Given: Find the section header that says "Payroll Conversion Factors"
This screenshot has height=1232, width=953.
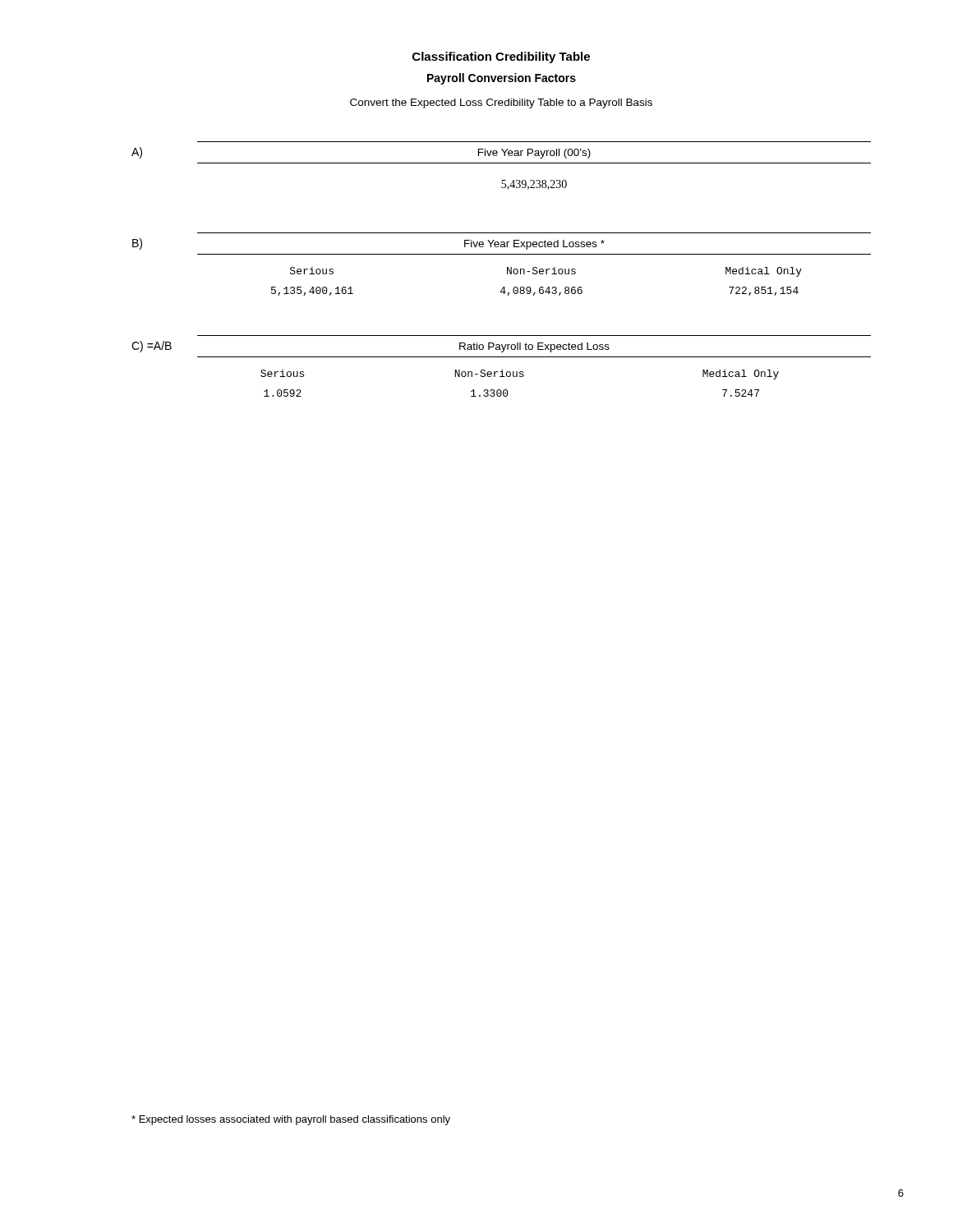Looking at the screenshot, I should pos(501,78).
